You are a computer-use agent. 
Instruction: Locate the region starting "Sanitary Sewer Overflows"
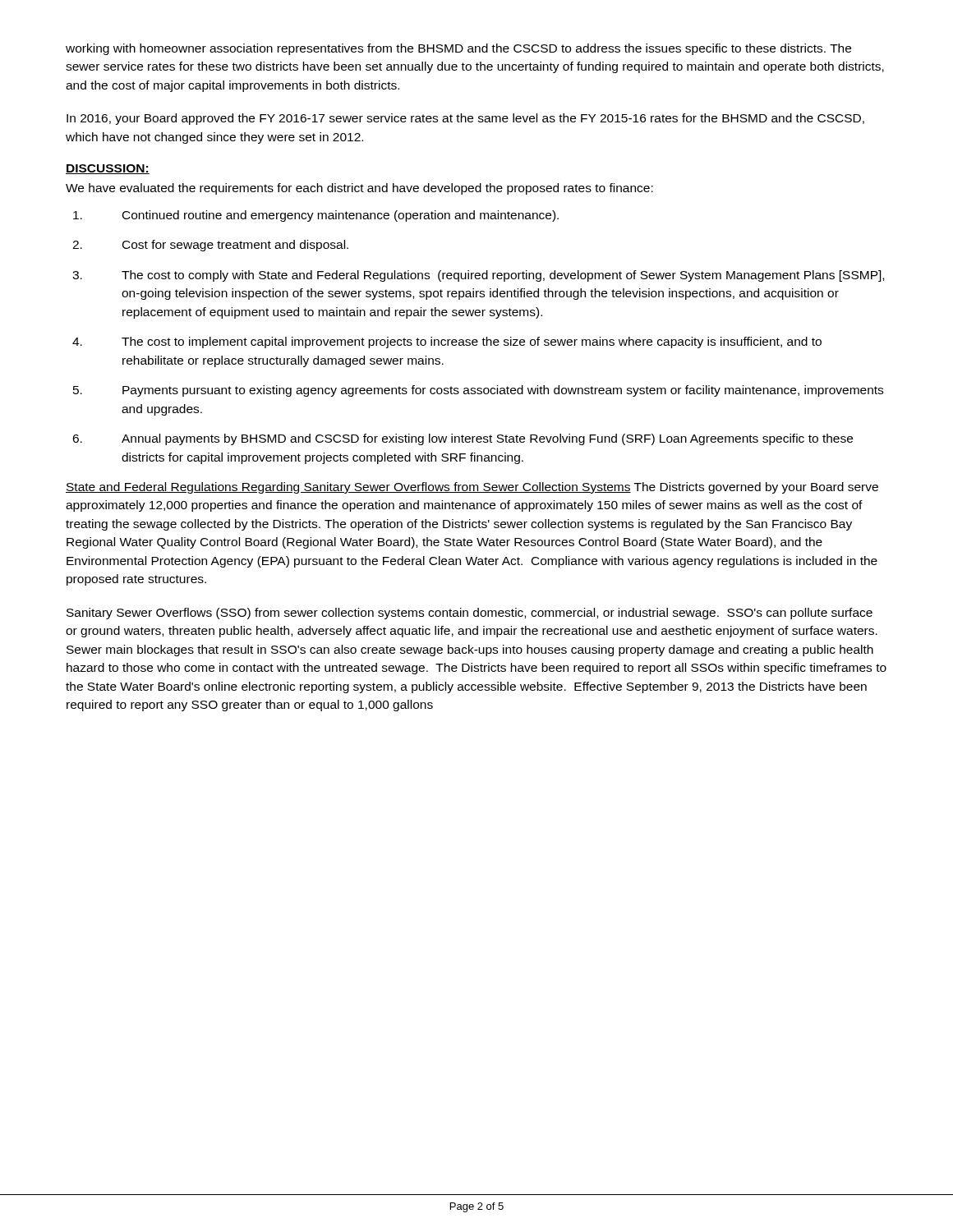[x=476, y=658]
